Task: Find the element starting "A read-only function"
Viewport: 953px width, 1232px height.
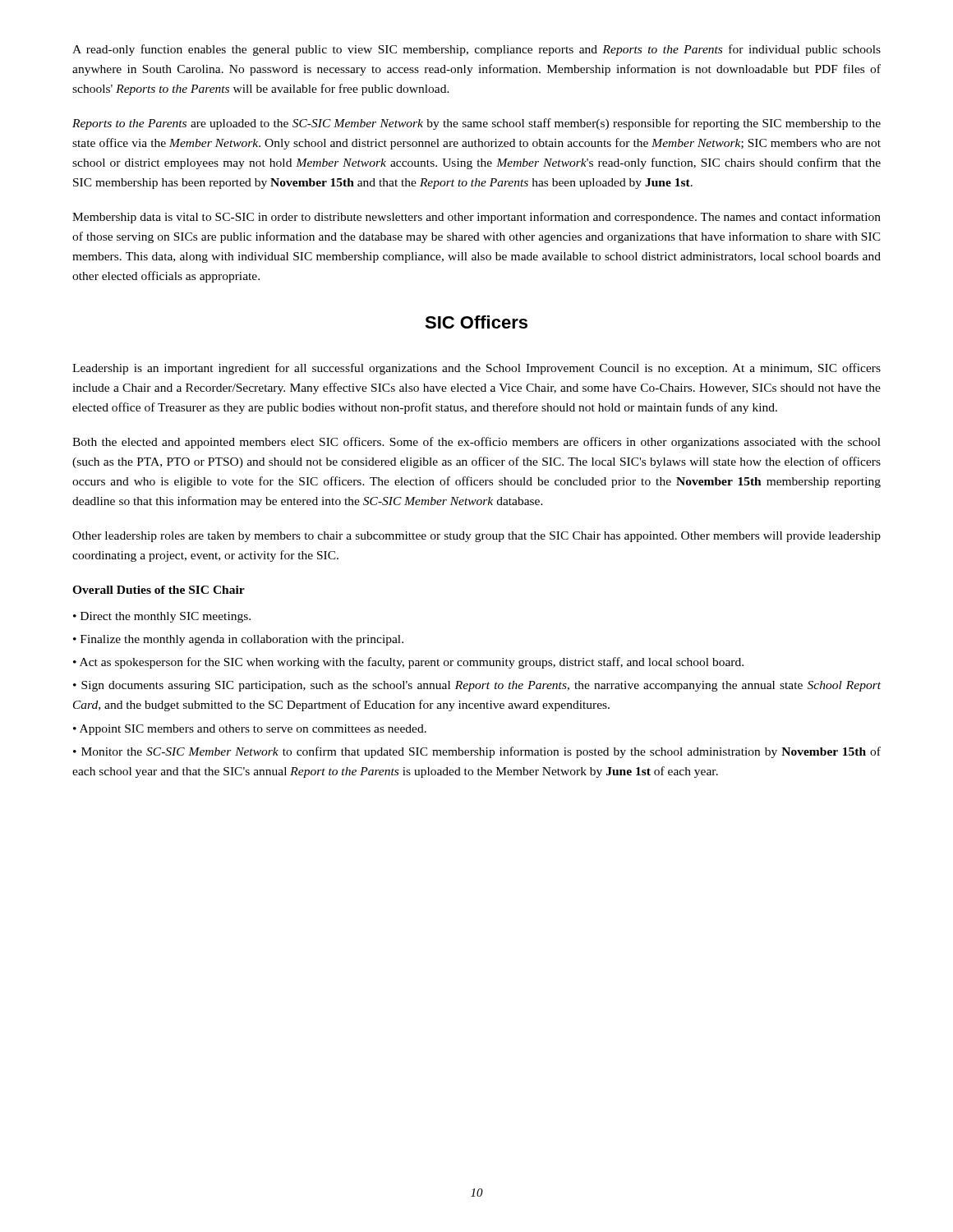Action: tap(476, 69)
